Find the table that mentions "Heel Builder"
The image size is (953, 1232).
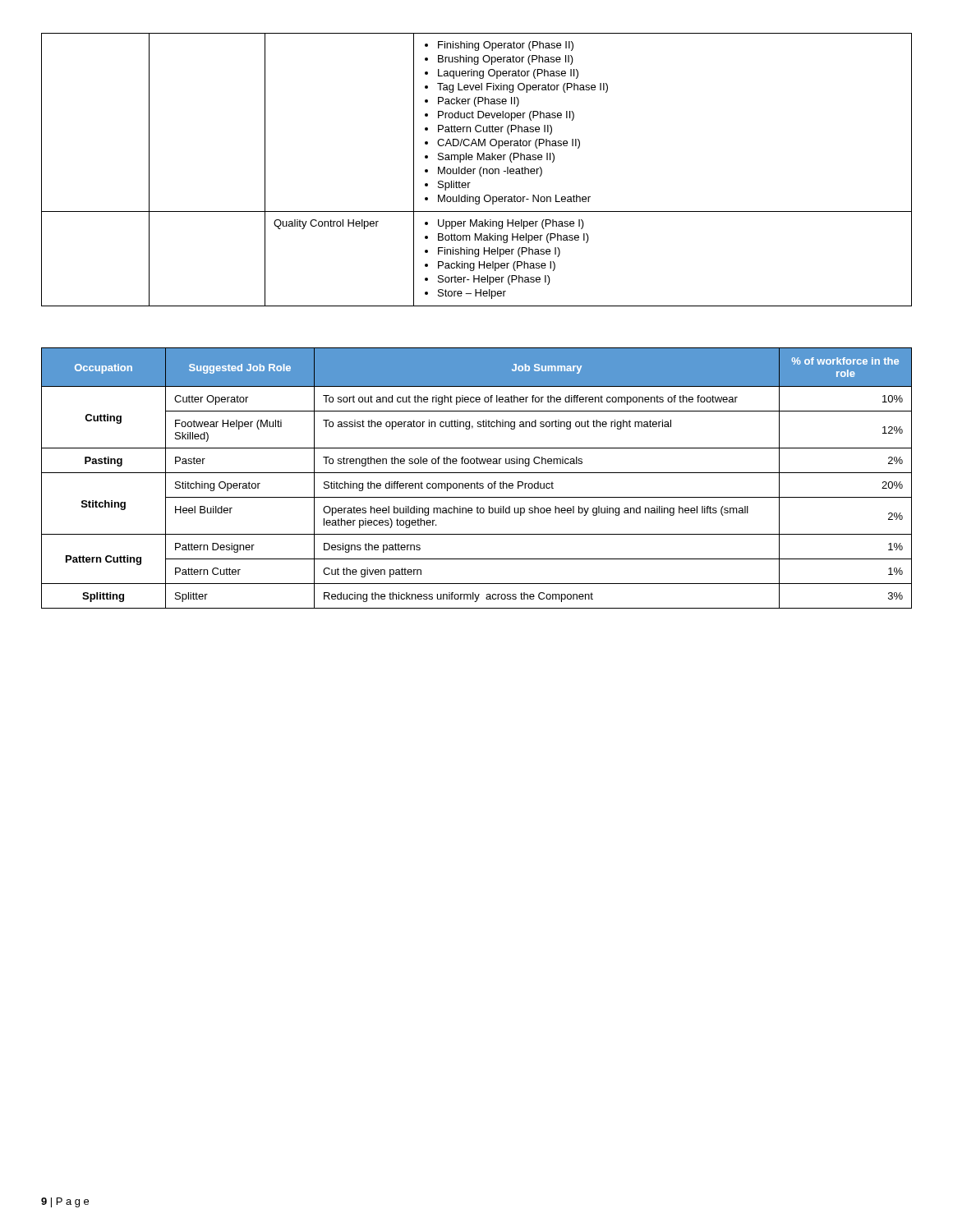coord(476,478)
